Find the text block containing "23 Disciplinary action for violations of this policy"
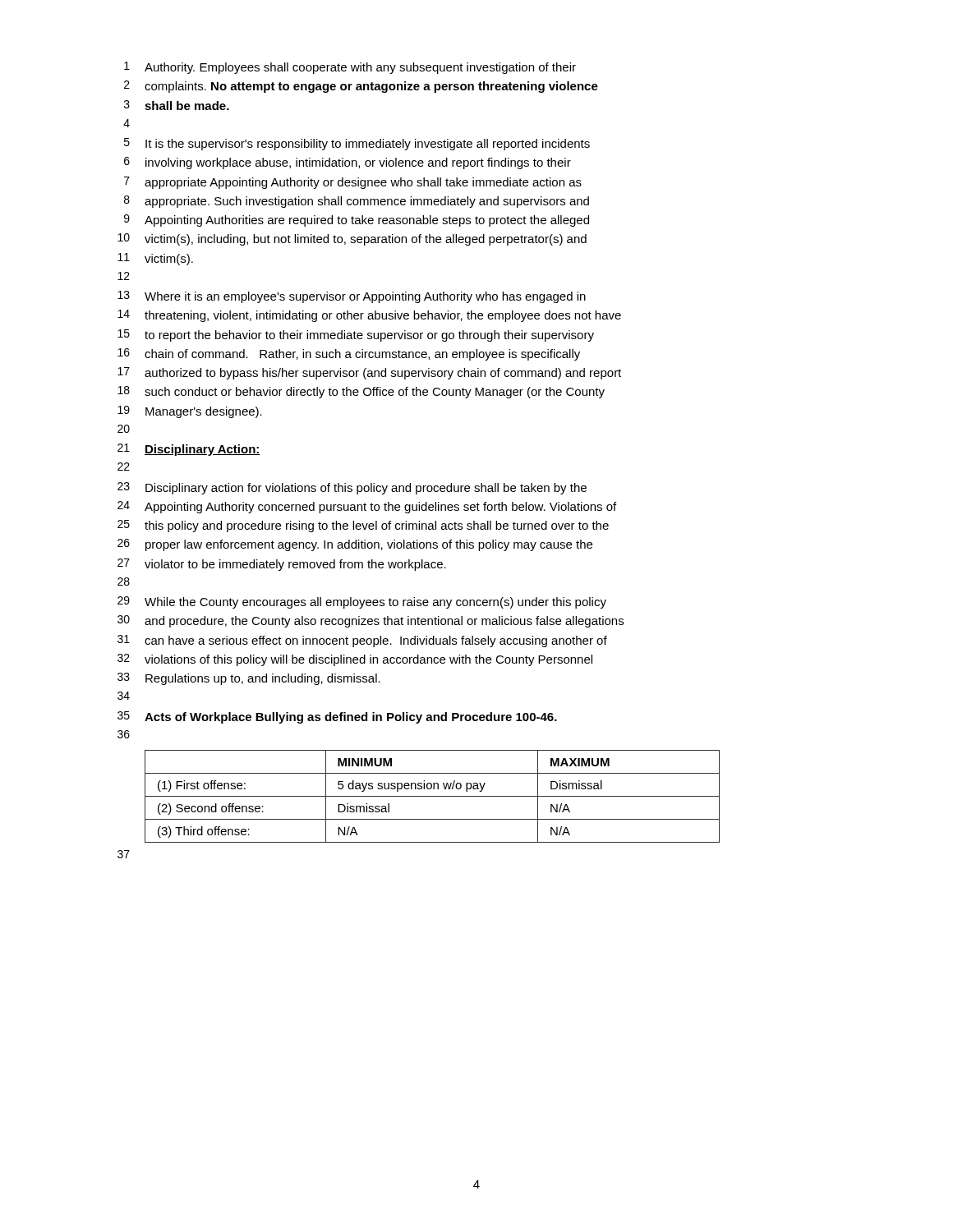The width and height of the screenshot is (953, 1232). [x=476, y=525]
